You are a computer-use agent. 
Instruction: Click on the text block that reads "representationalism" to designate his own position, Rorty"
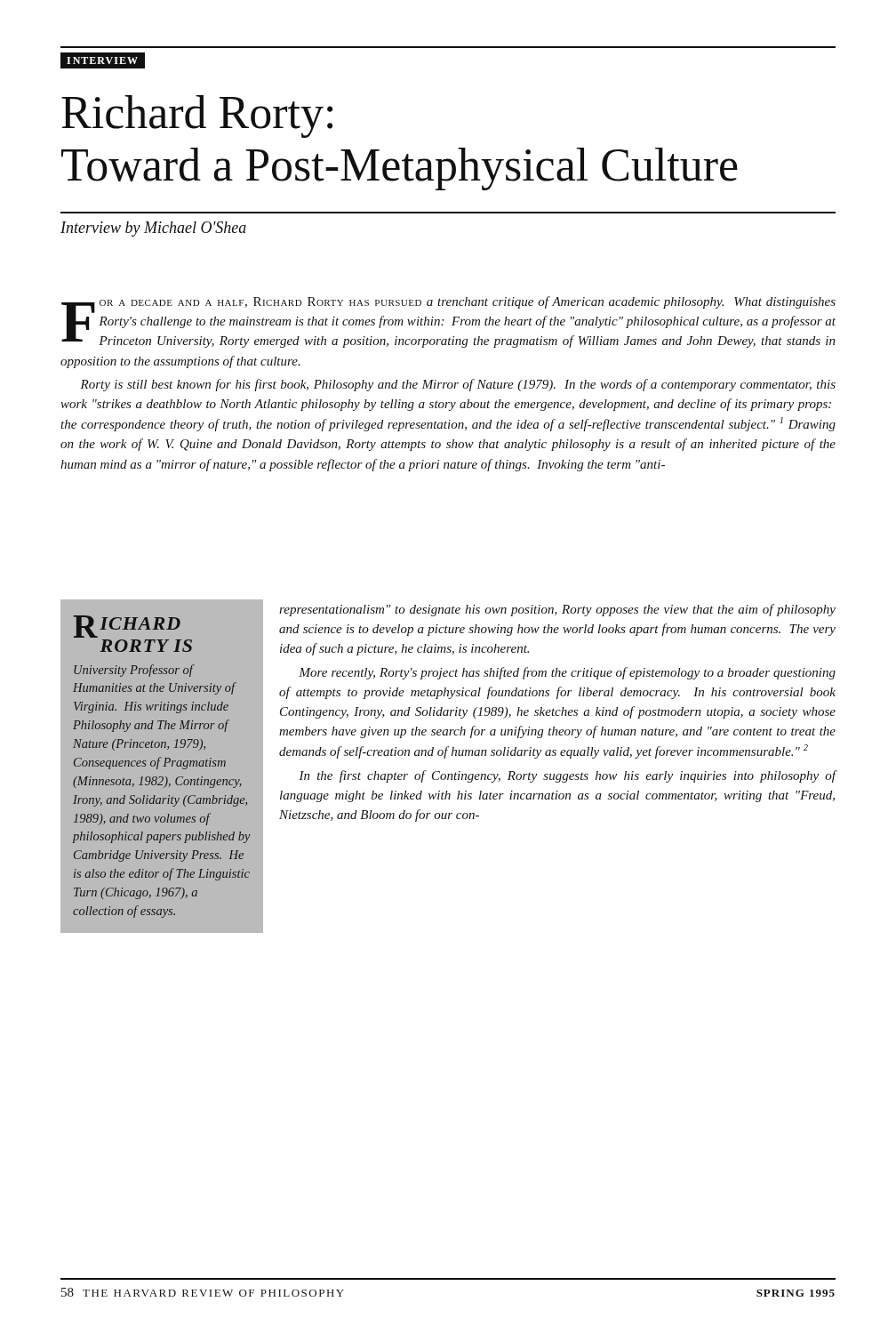[557, 712]
